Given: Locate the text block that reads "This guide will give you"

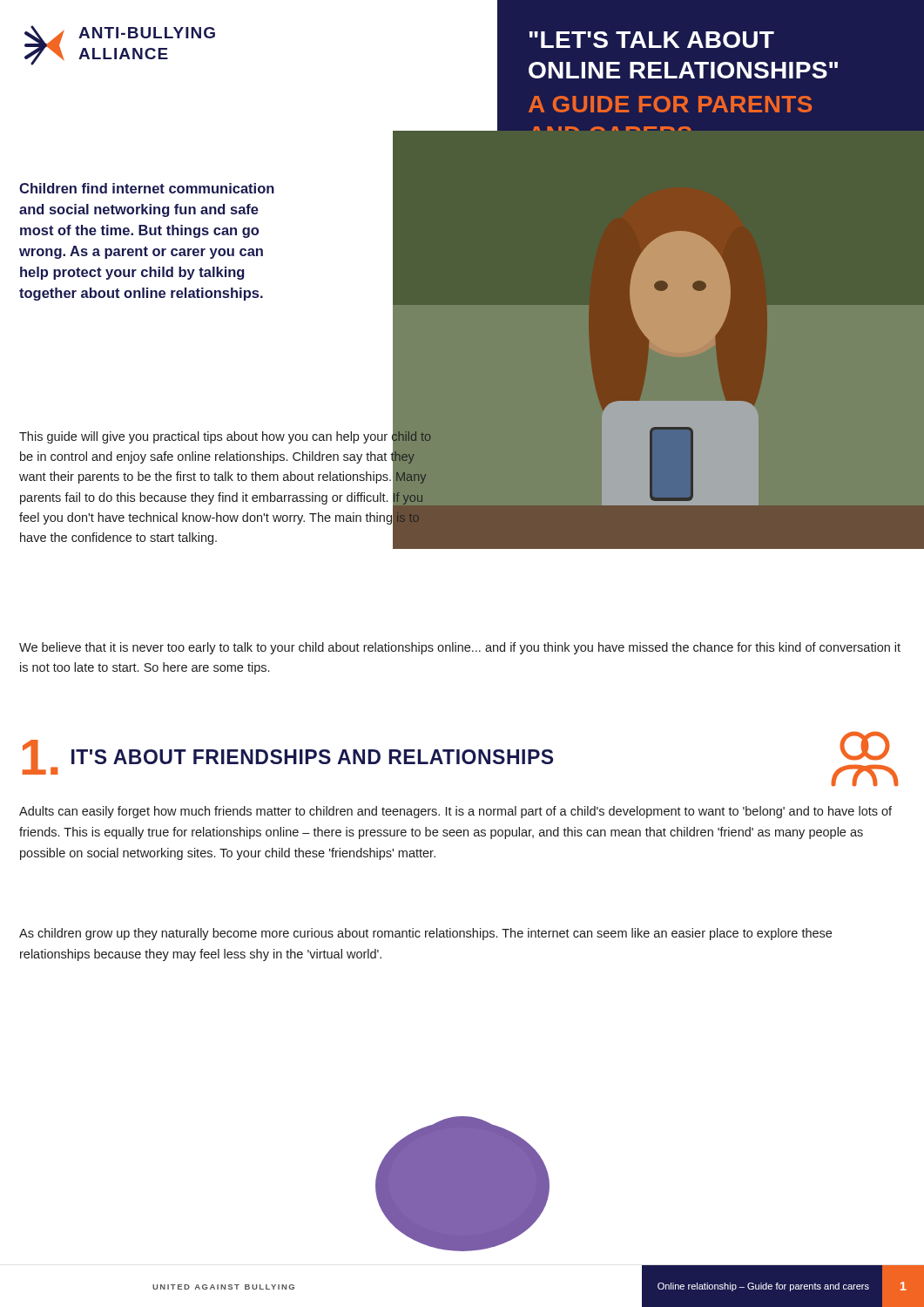Looking at the screenshot, I should [230, 488].
